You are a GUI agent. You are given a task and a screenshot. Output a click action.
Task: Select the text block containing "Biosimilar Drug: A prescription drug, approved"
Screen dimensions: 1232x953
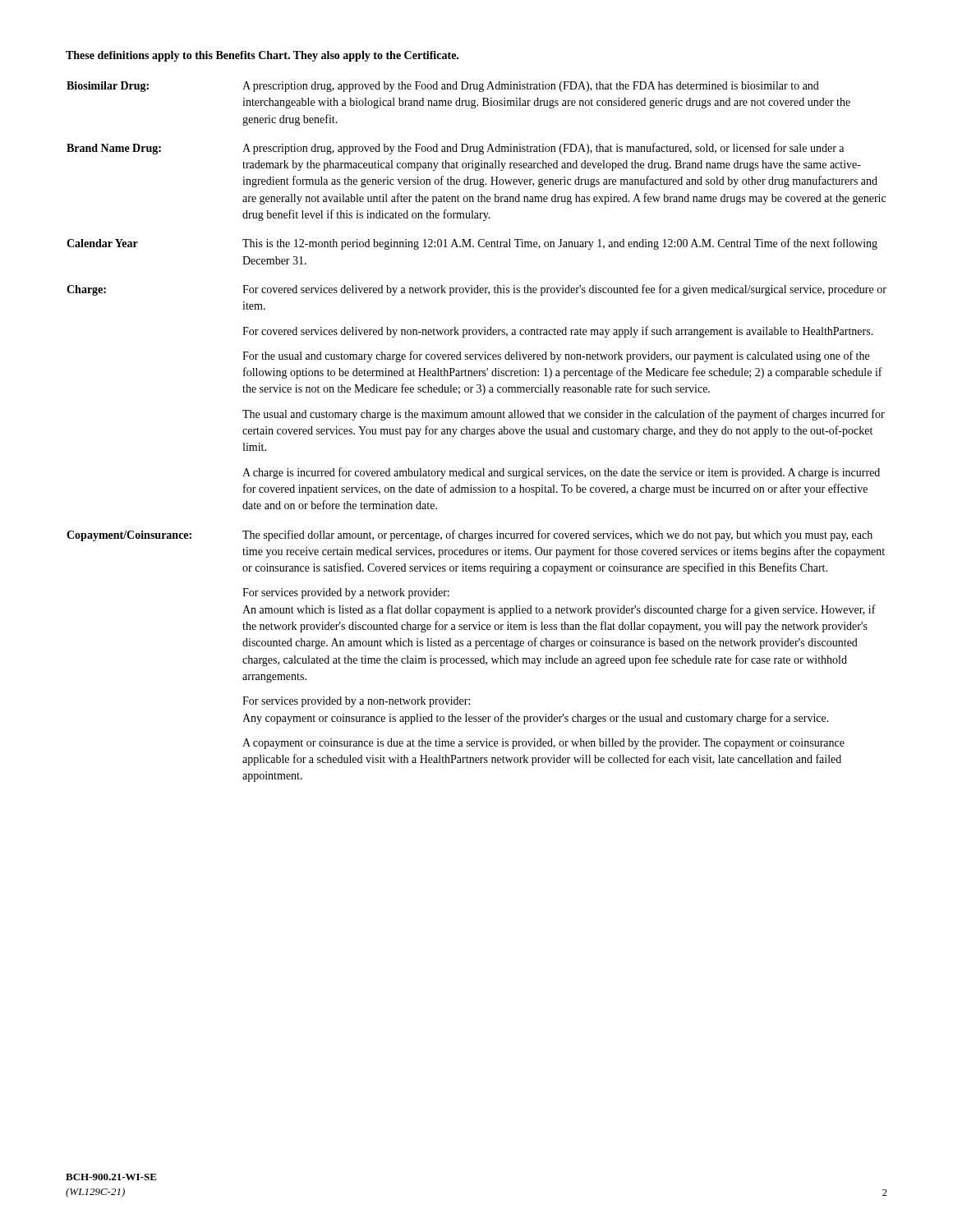click(x=476, y=108)
